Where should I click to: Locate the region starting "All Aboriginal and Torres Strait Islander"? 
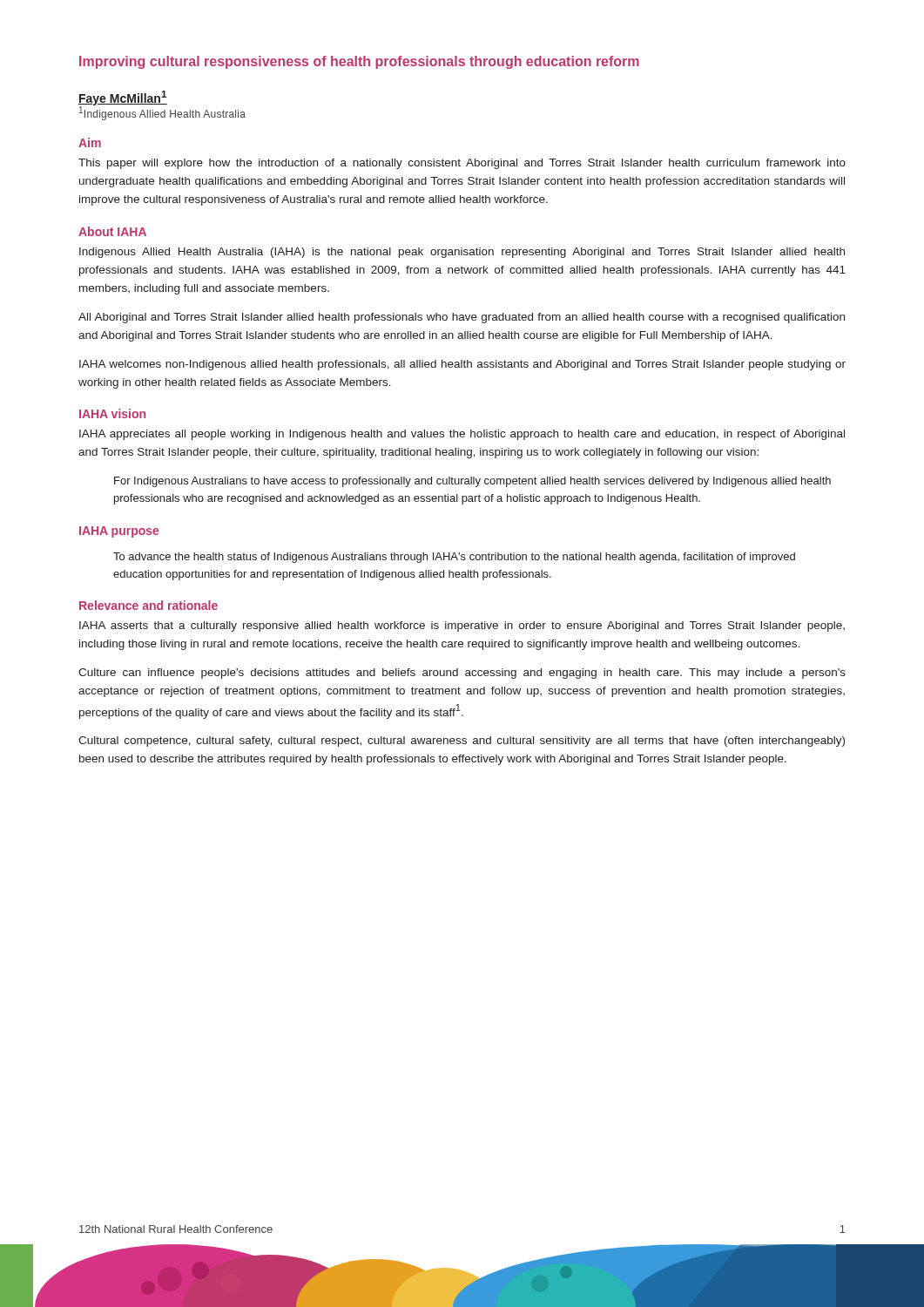click(462, 326)
